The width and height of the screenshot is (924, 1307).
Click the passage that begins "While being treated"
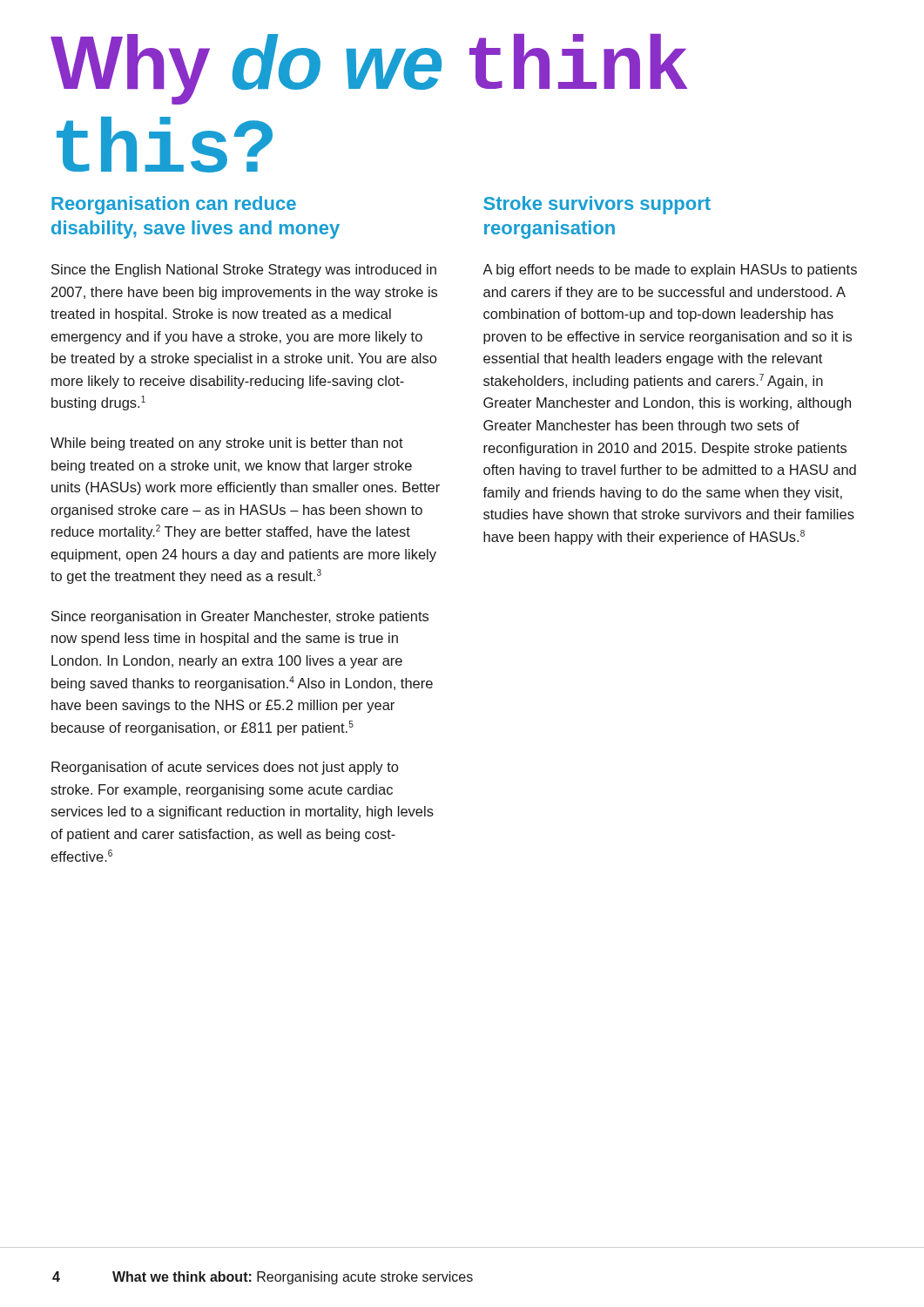245,509
